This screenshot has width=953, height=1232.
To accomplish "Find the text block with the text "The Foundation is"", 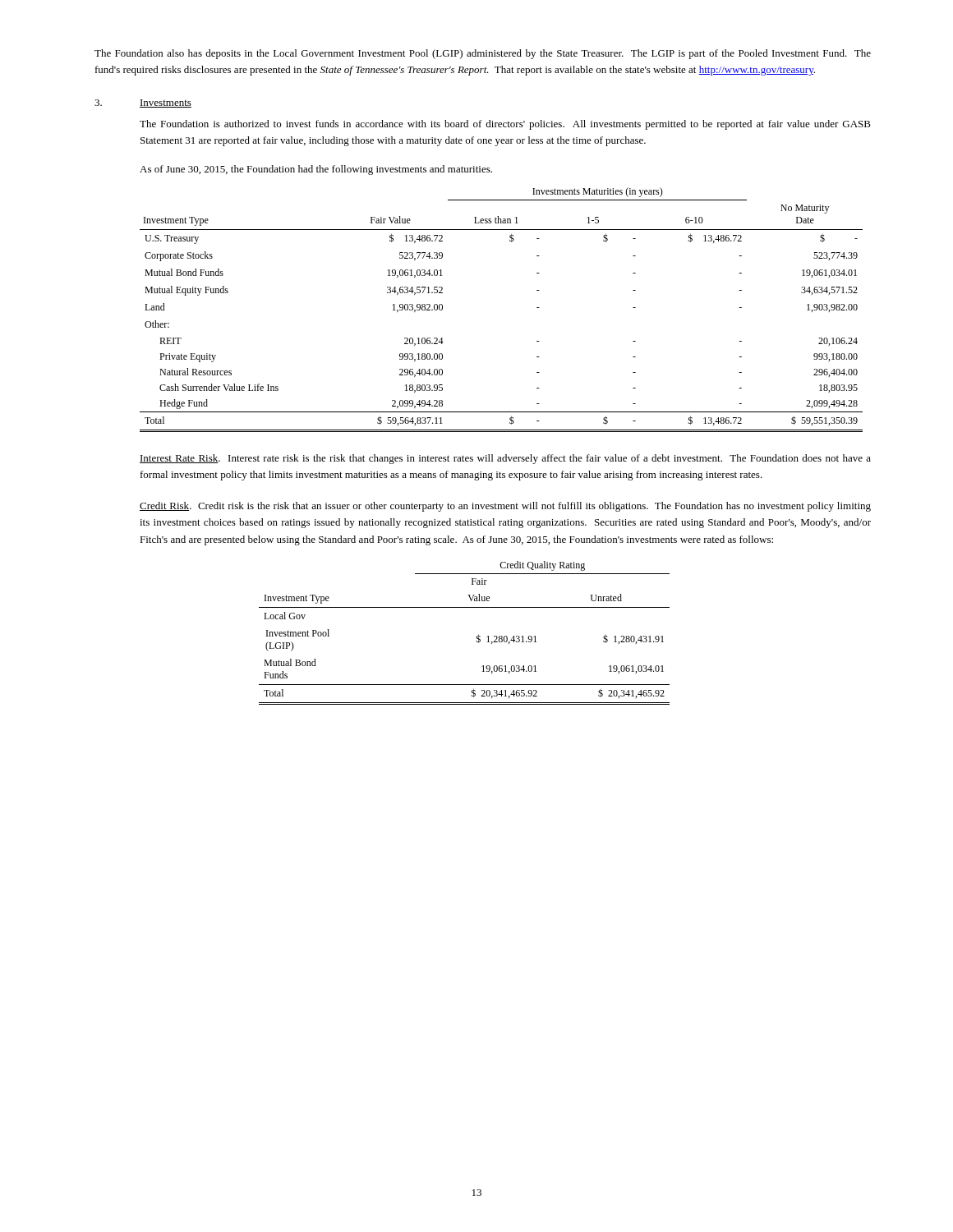I will tap(505, 132).
